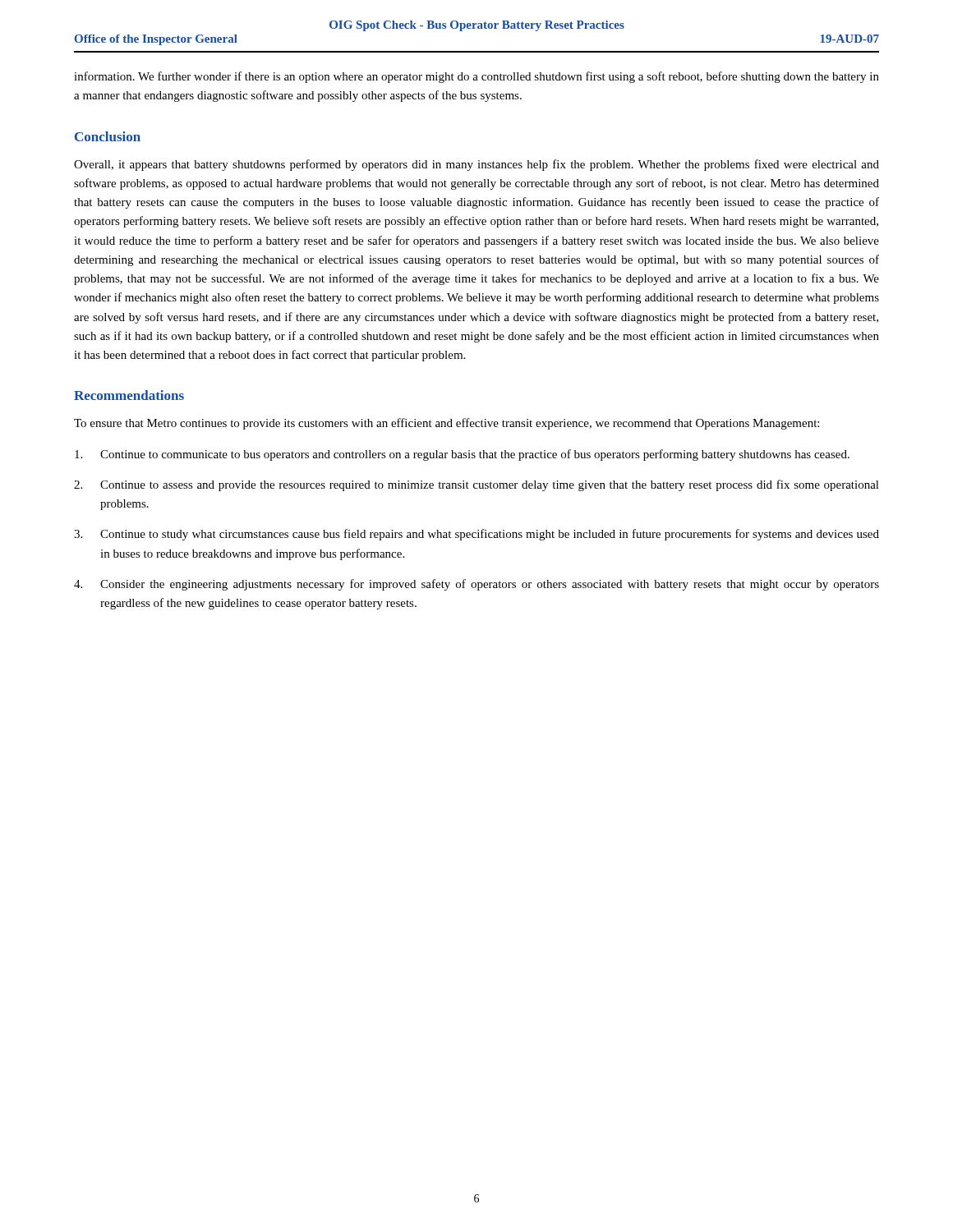Locate the block of text that opens with "information. We further wonder if"
This screenshot has width=953, height=1232.
pos(476,86)
